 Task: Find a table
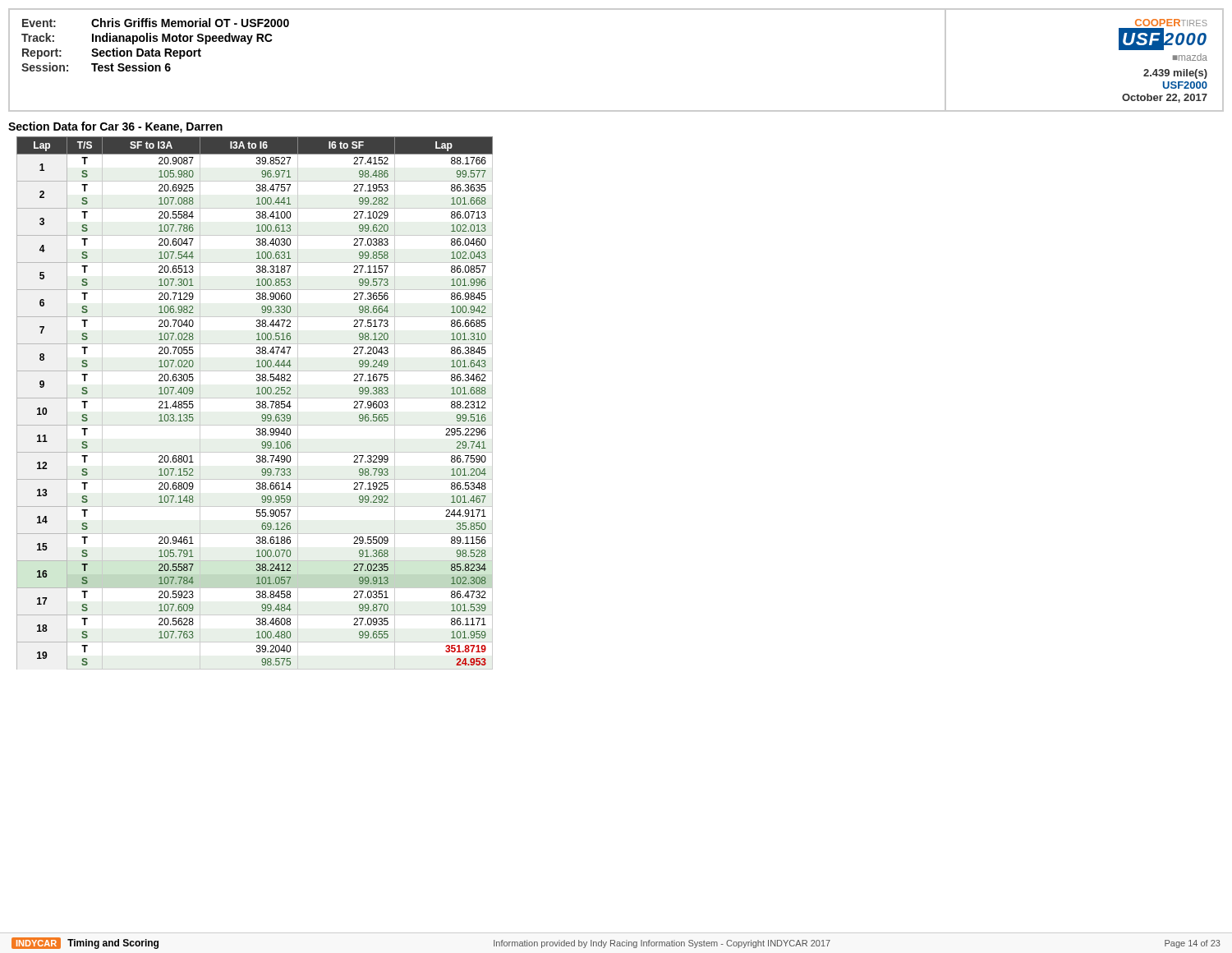pos(616,403)
